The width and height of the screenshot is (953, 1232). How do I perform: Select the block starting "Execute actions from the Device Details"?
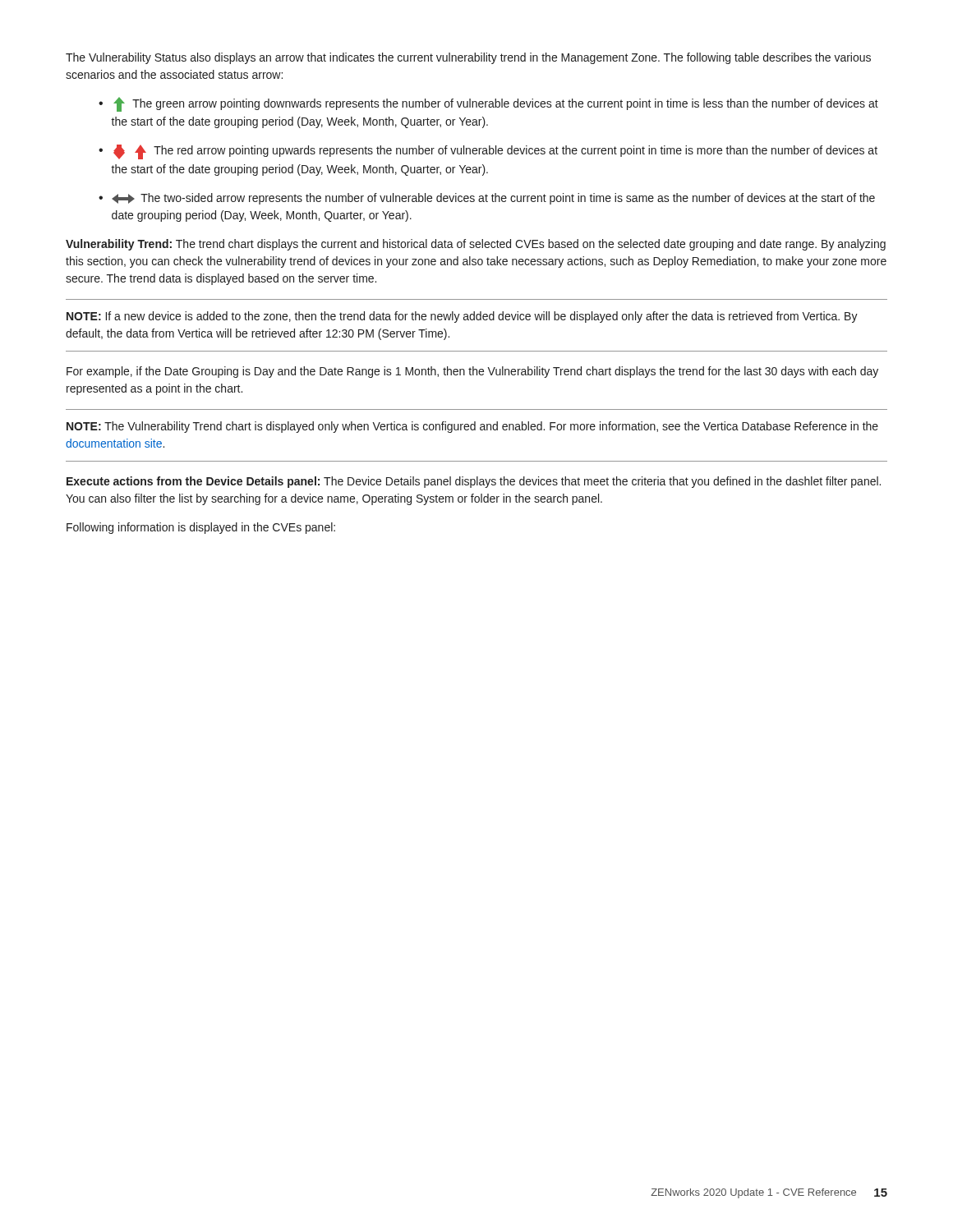474,490
